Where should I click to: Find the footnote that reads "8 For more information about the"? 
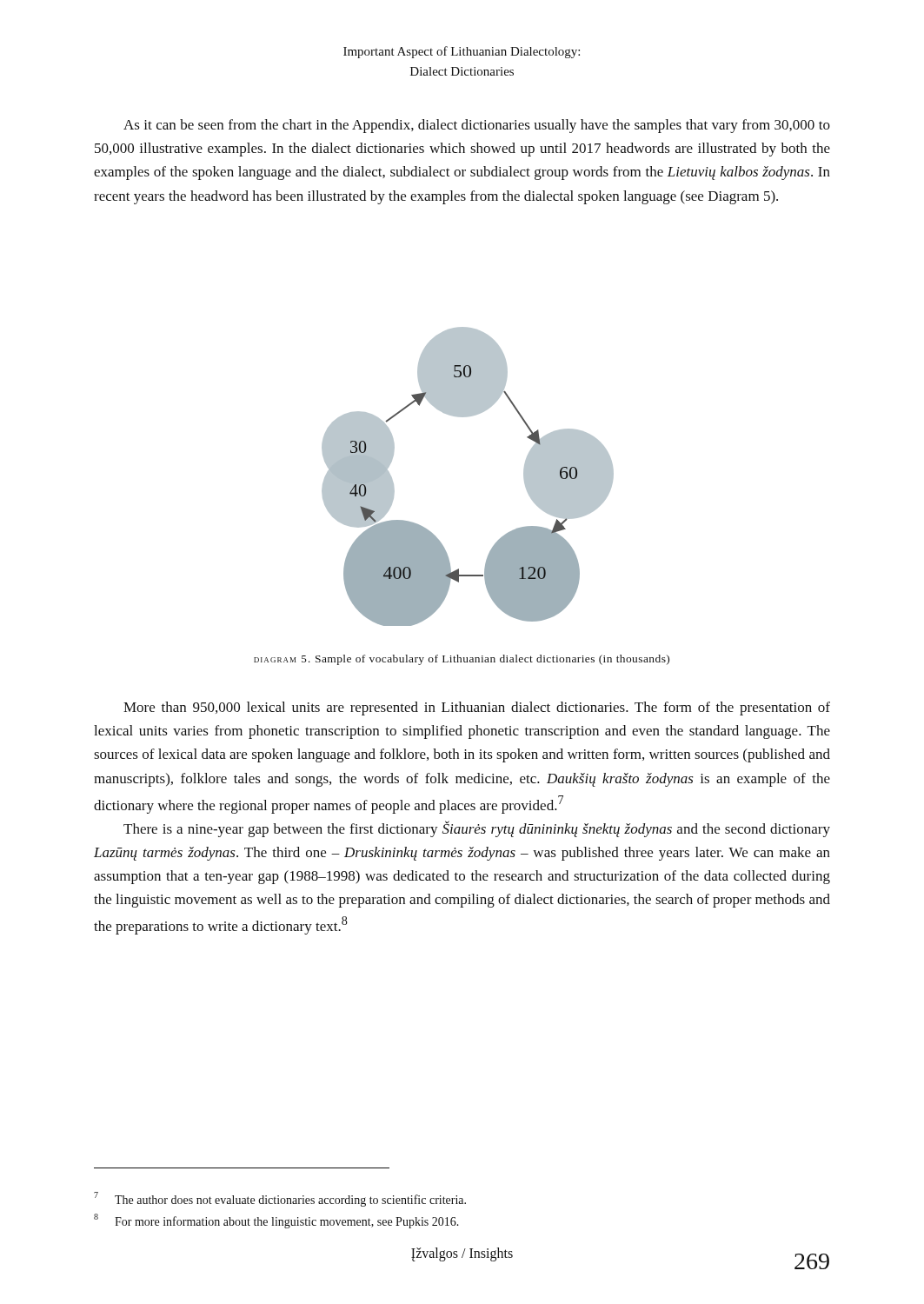277,1222
